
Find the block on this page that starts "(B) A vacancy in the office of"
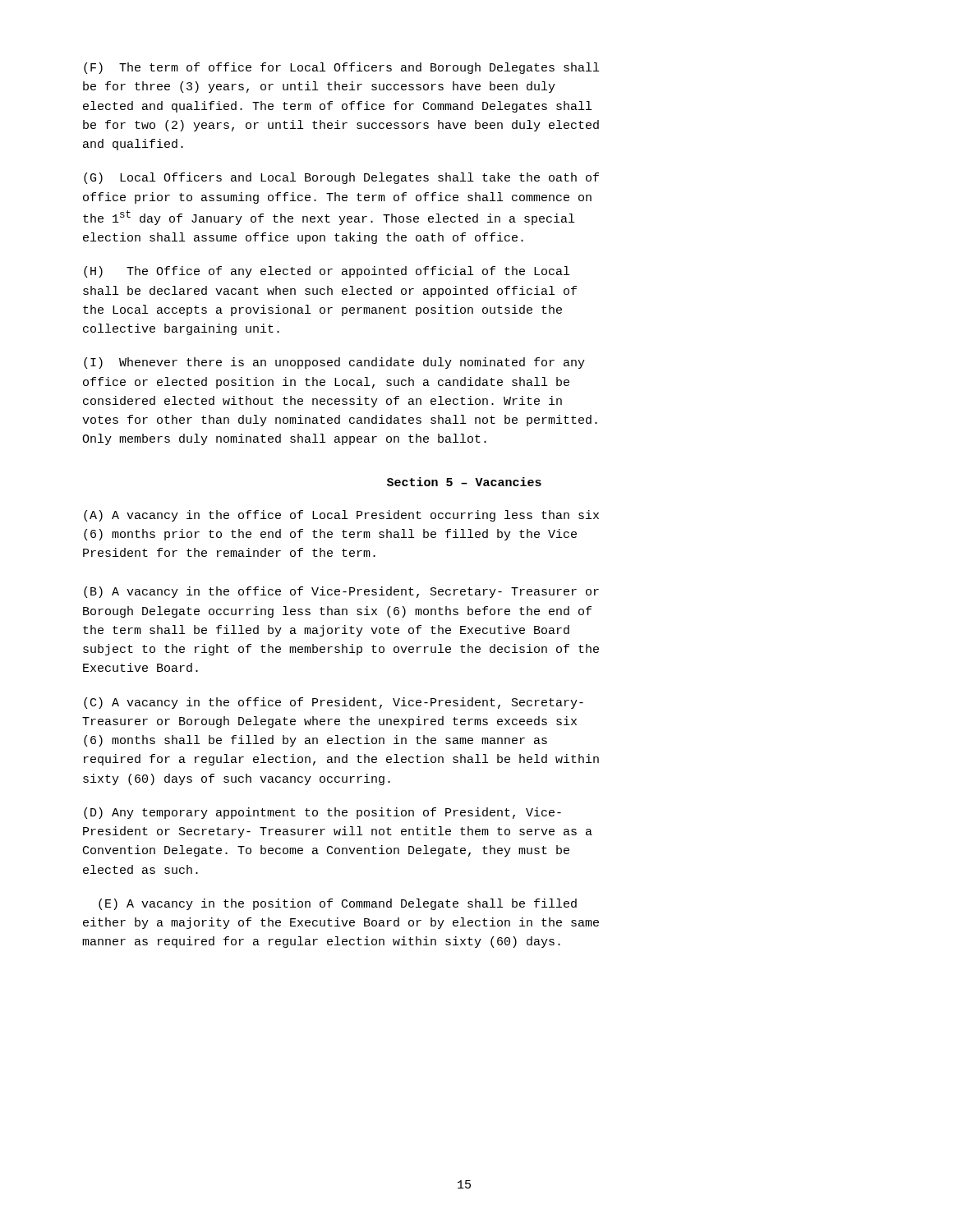[x=341, y=631]
